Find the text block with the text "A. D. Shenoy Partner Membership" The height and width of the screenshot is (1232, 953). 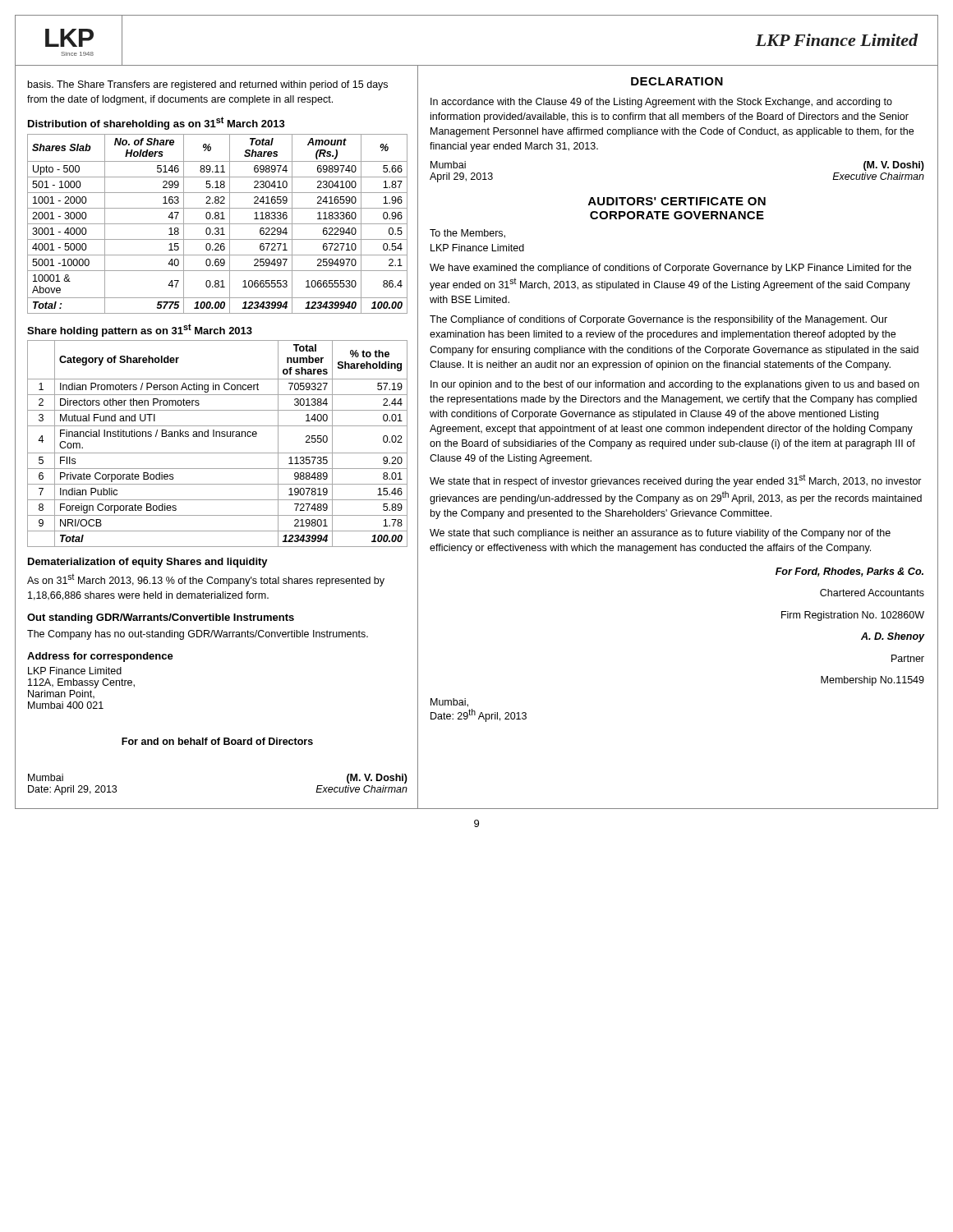893,637
